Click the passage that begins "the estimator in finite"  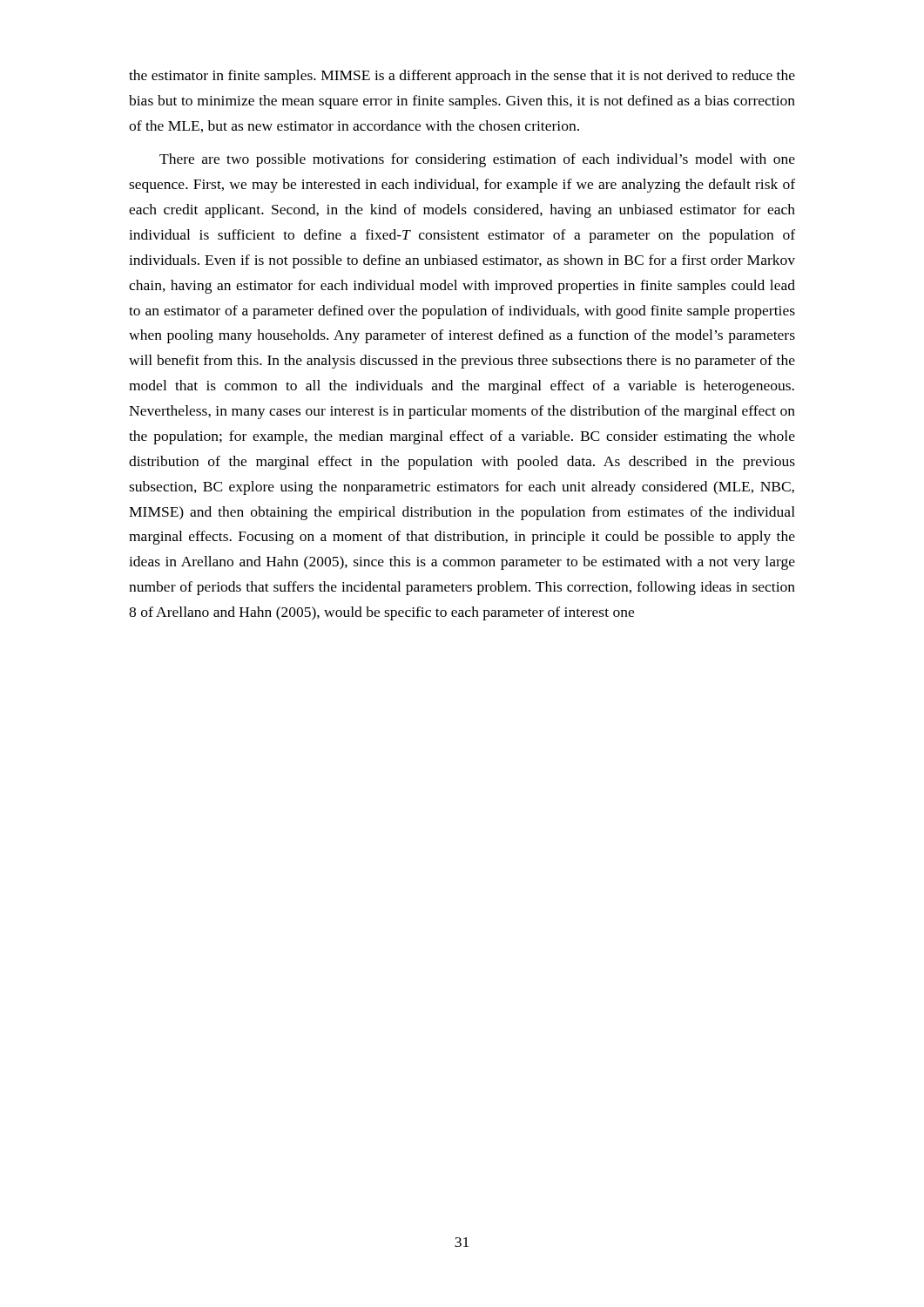(x=462, y=344)
